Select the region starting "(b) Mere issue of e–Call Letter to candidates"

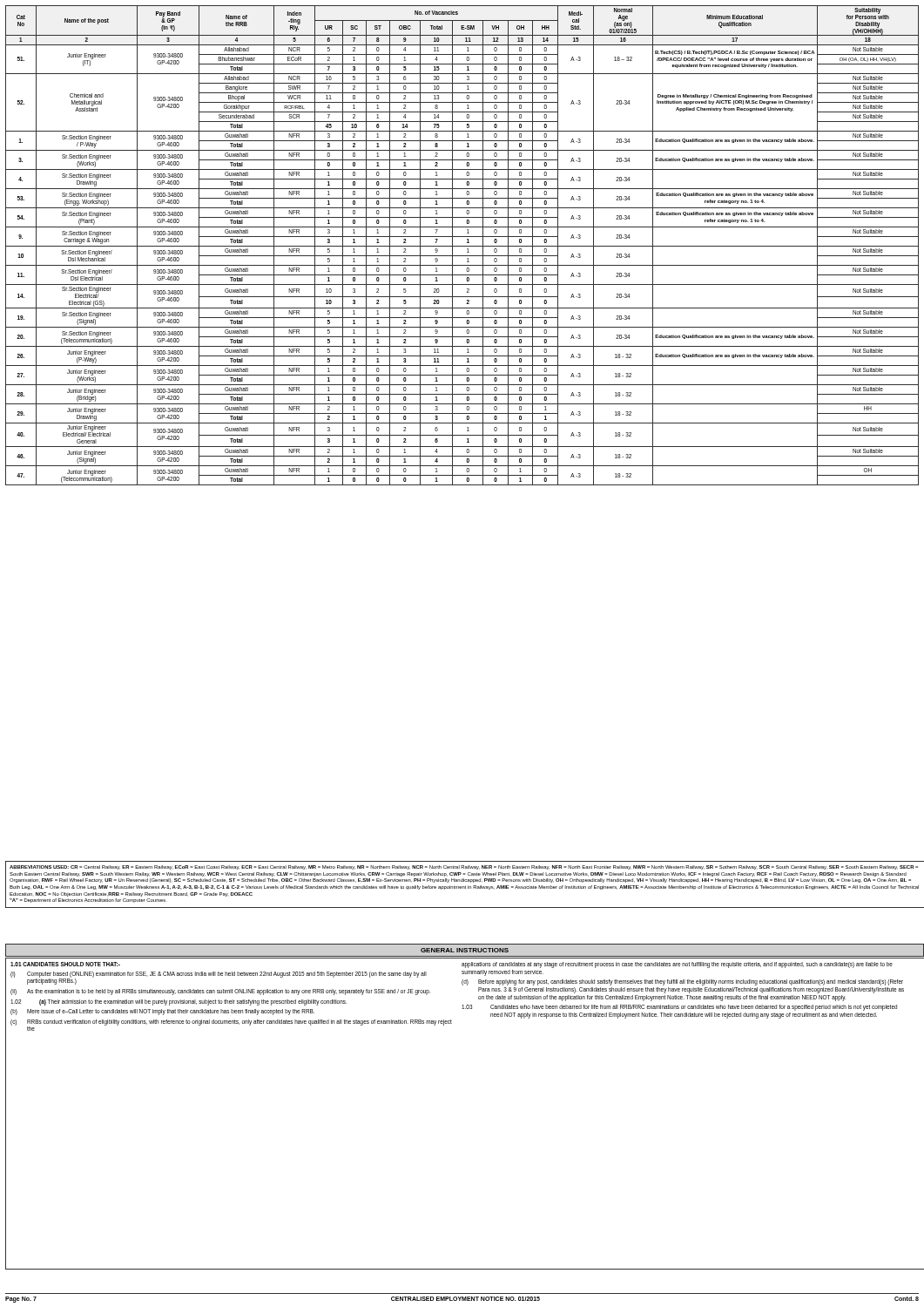[x=163, y=1012]
